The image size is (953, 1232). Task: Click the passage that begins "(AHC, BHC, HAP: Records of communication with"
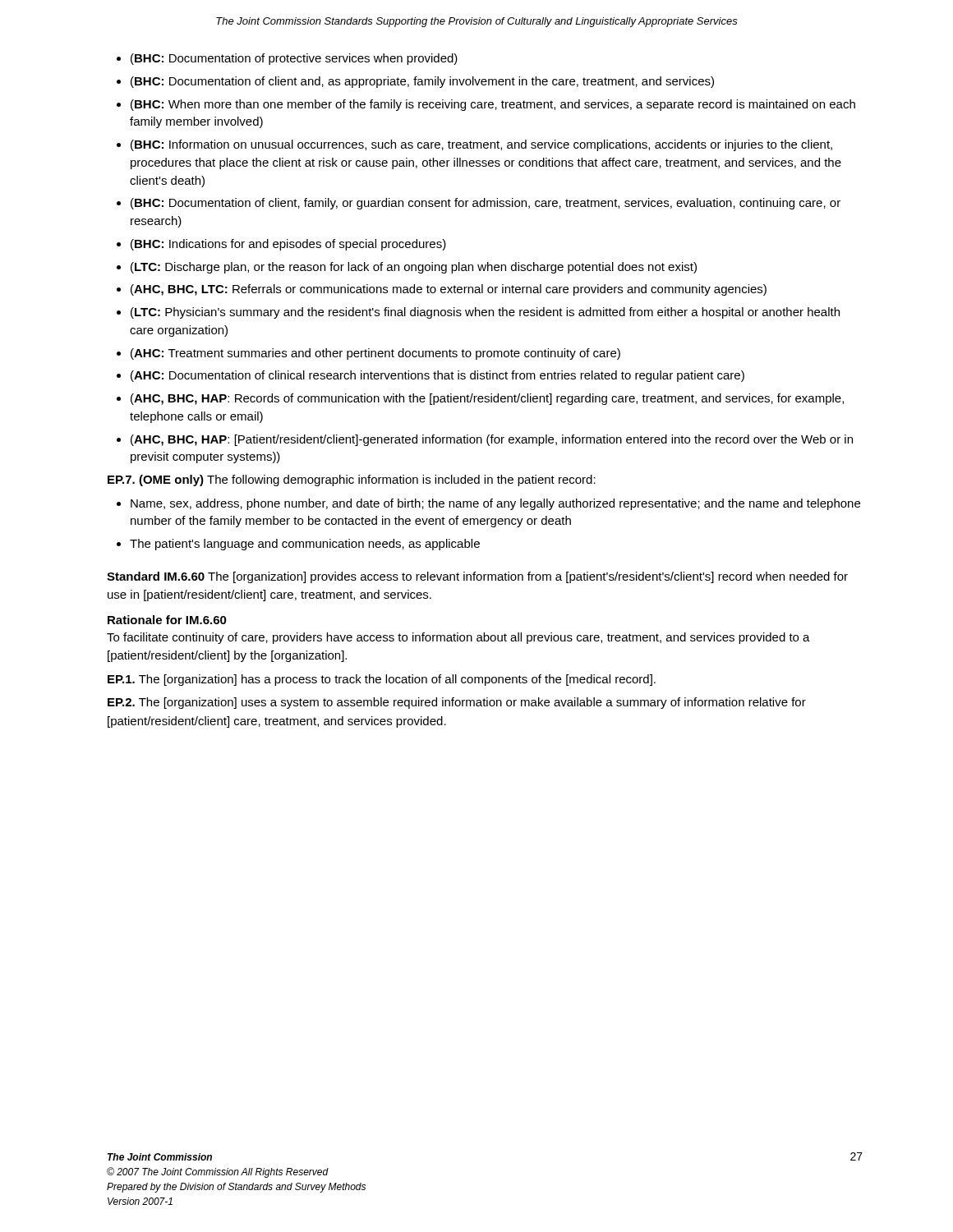[x=487, y=407]
